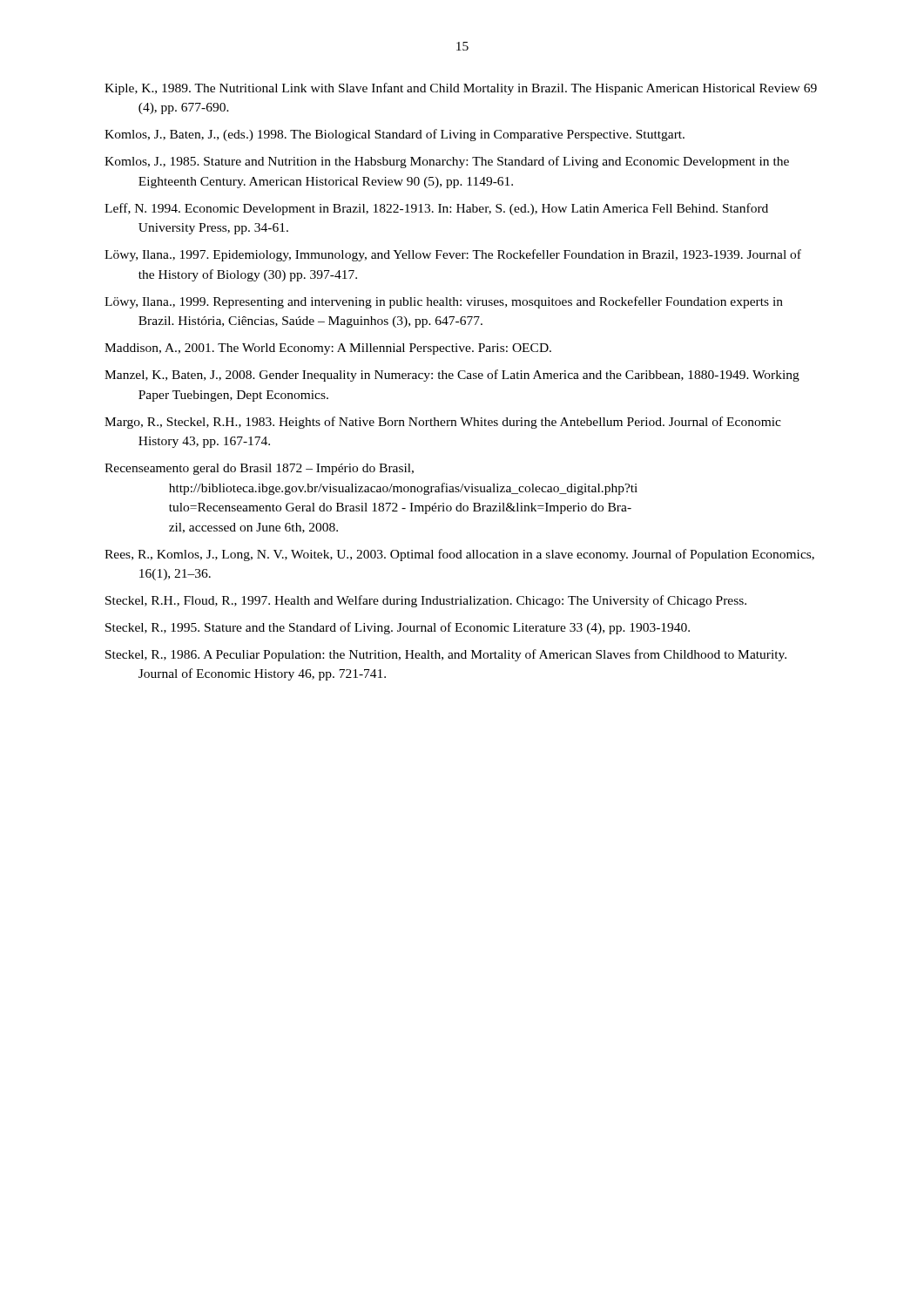924x1307 pixels.
Task: Find the text block starting "Rees, R., Komlos, J., Long,"
Action: pyautogui.click(x=460, y=563)
